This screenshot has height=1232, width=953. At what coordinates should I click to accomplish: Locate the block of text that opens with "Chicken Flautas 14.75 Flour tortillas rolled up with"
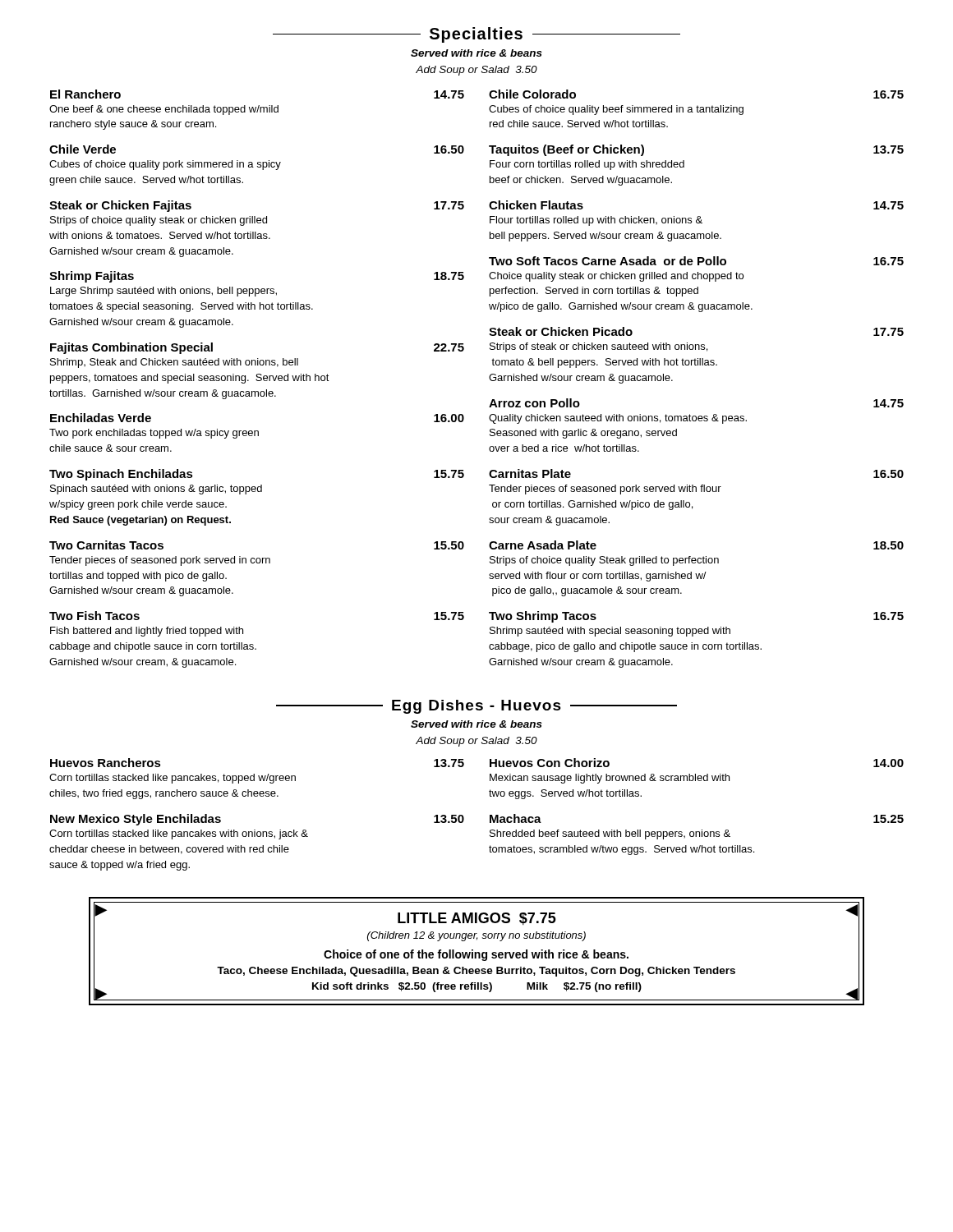pos(696,221)
